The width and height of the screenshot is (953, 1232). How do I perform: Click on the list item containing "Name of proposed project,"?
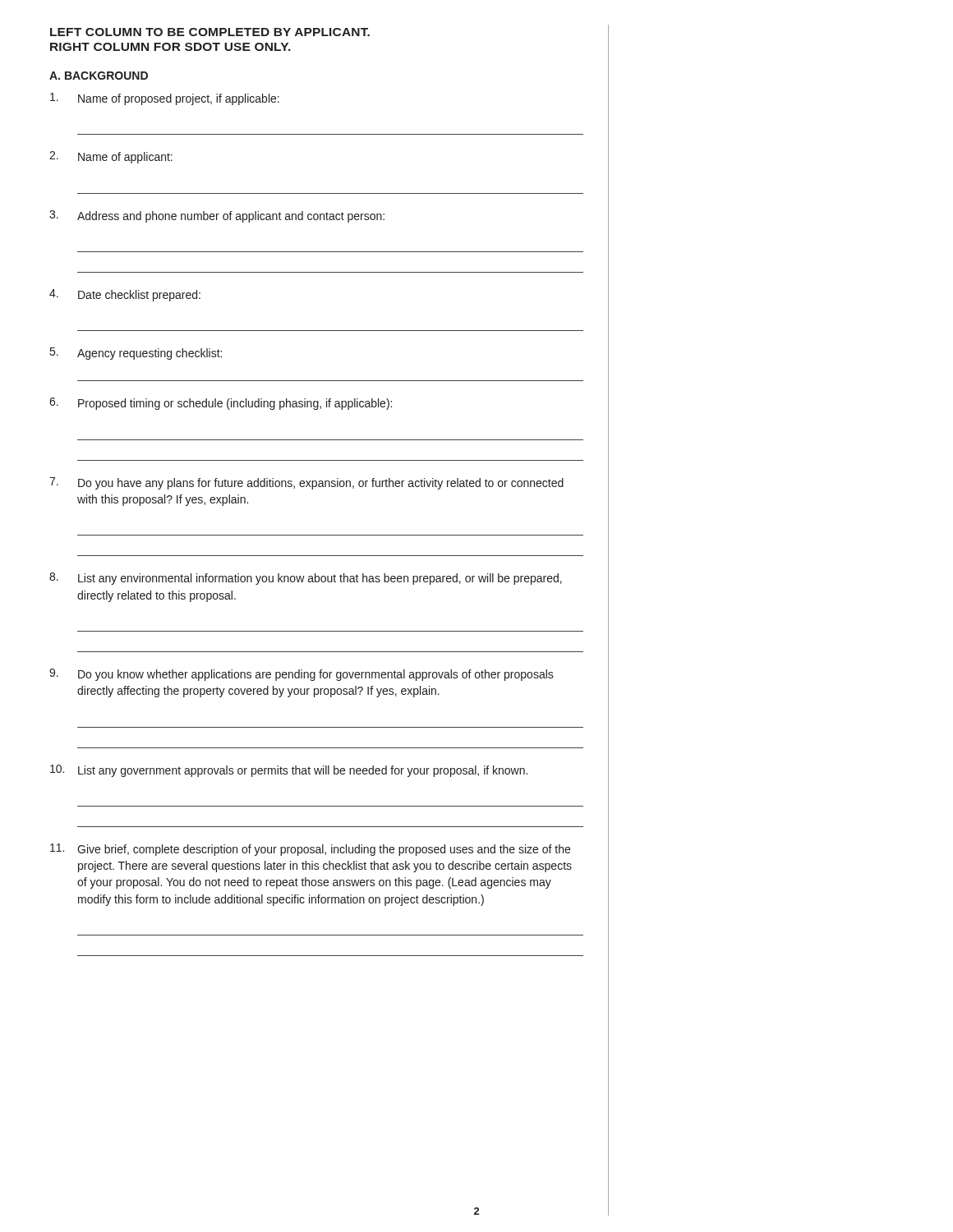(x=165, y=99)
